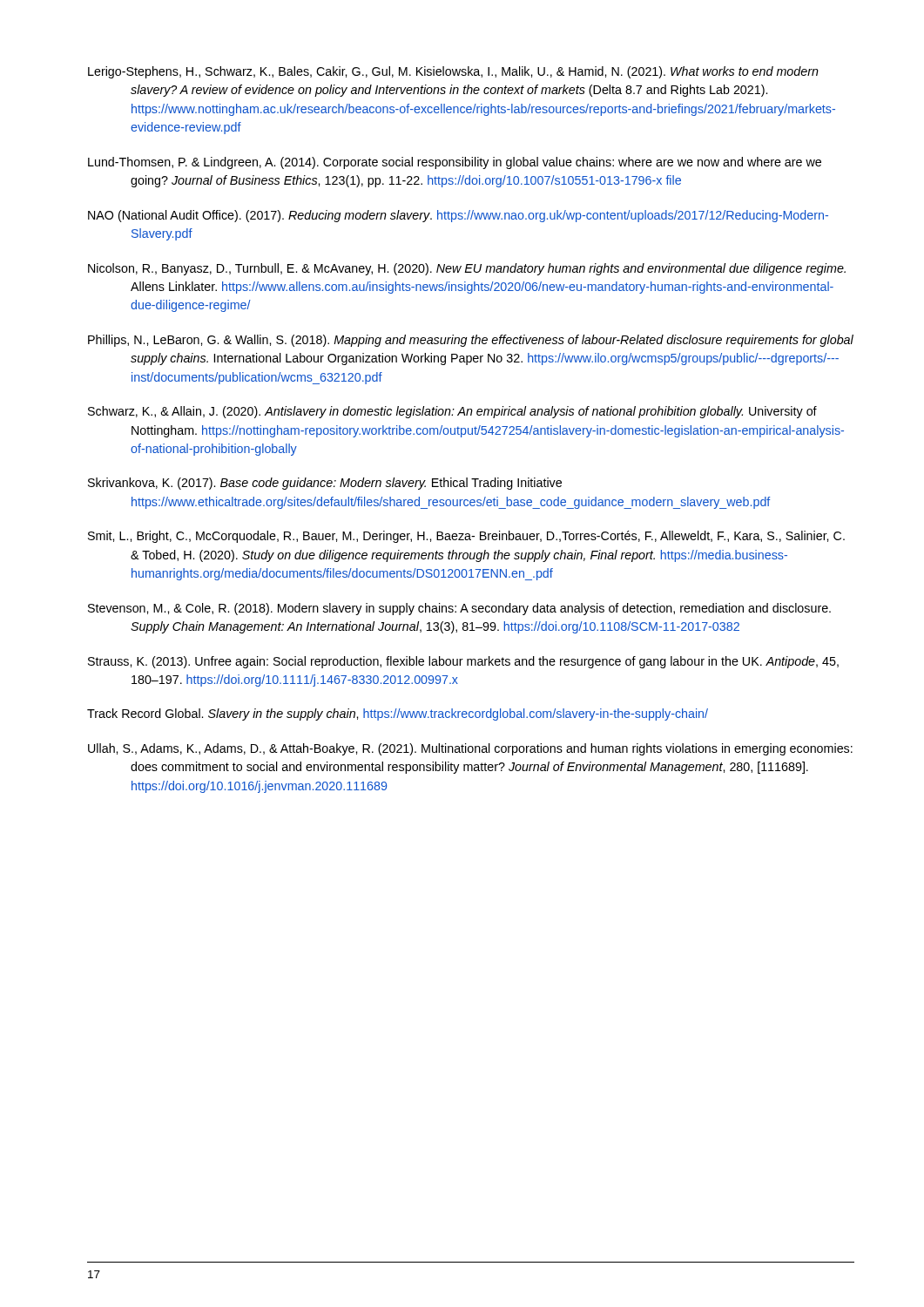Screen dimensions: 1307x924
Task: Point to the block beginning "Stevenson, M., &"
Action: point(459,617)
